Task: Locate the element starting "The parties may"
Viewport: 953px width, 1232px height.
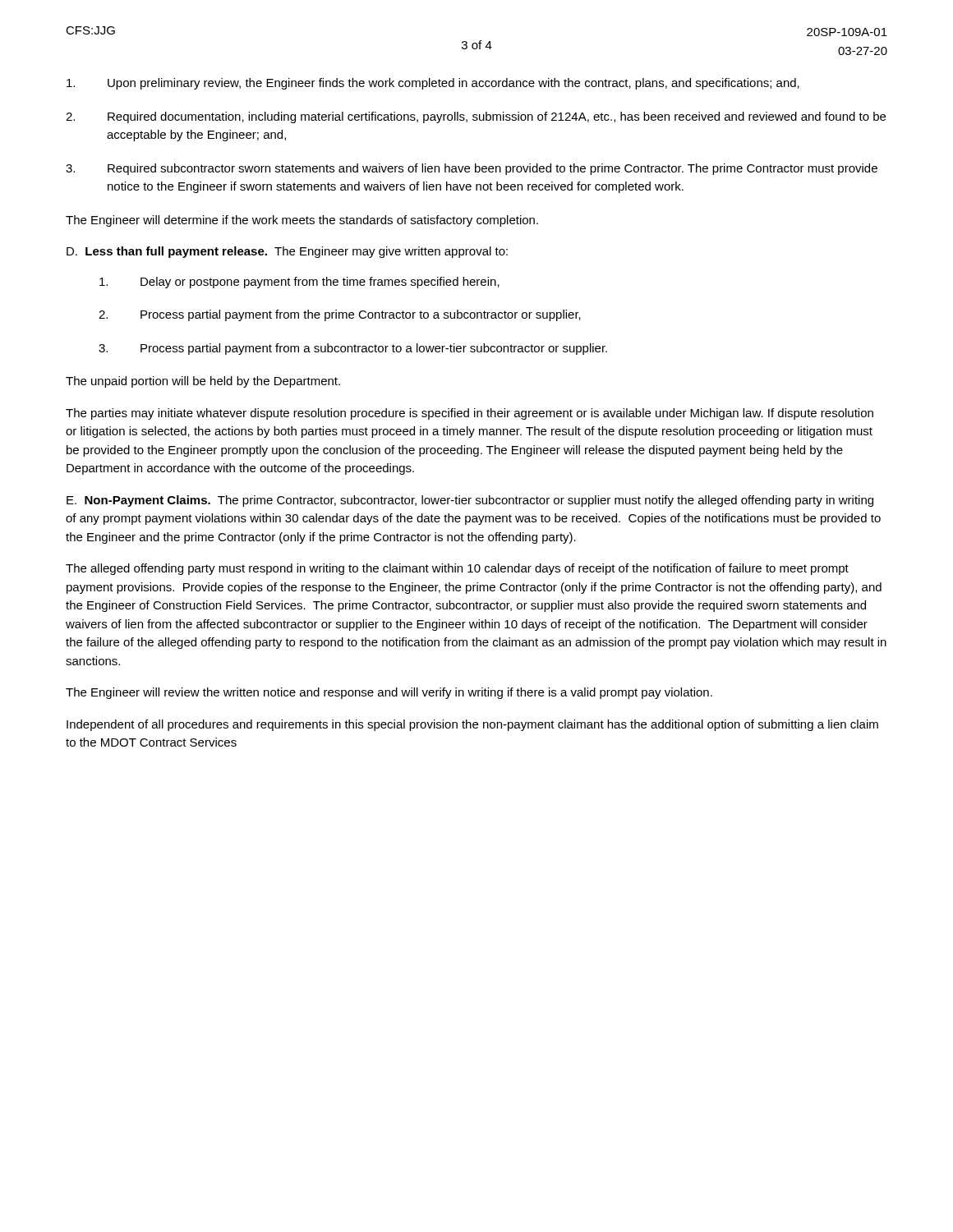Action: point(470,440)
